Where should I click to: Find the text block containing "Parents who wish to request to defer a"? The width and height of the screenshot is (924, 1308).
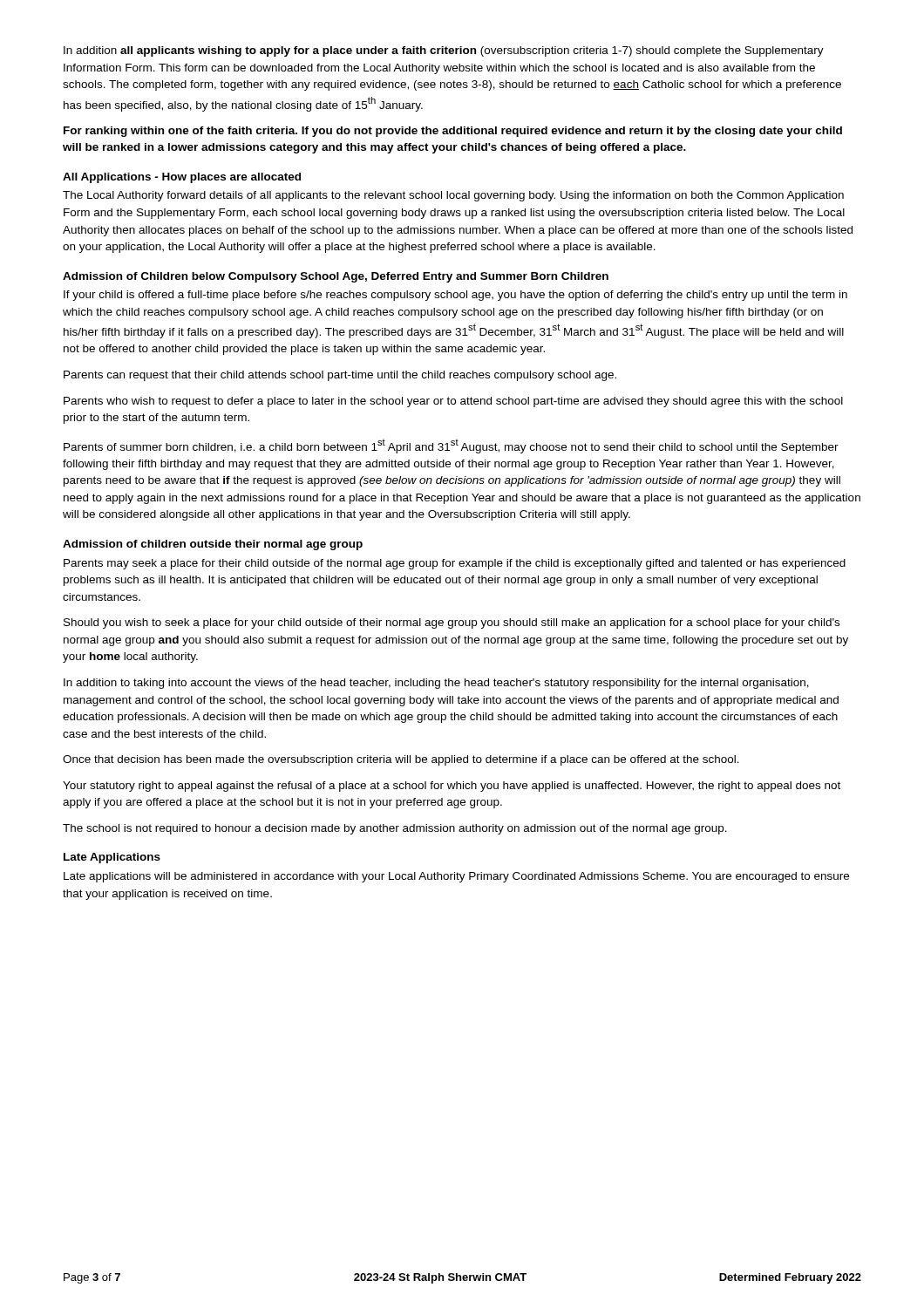pyautogui.click(x=453, y=409)
